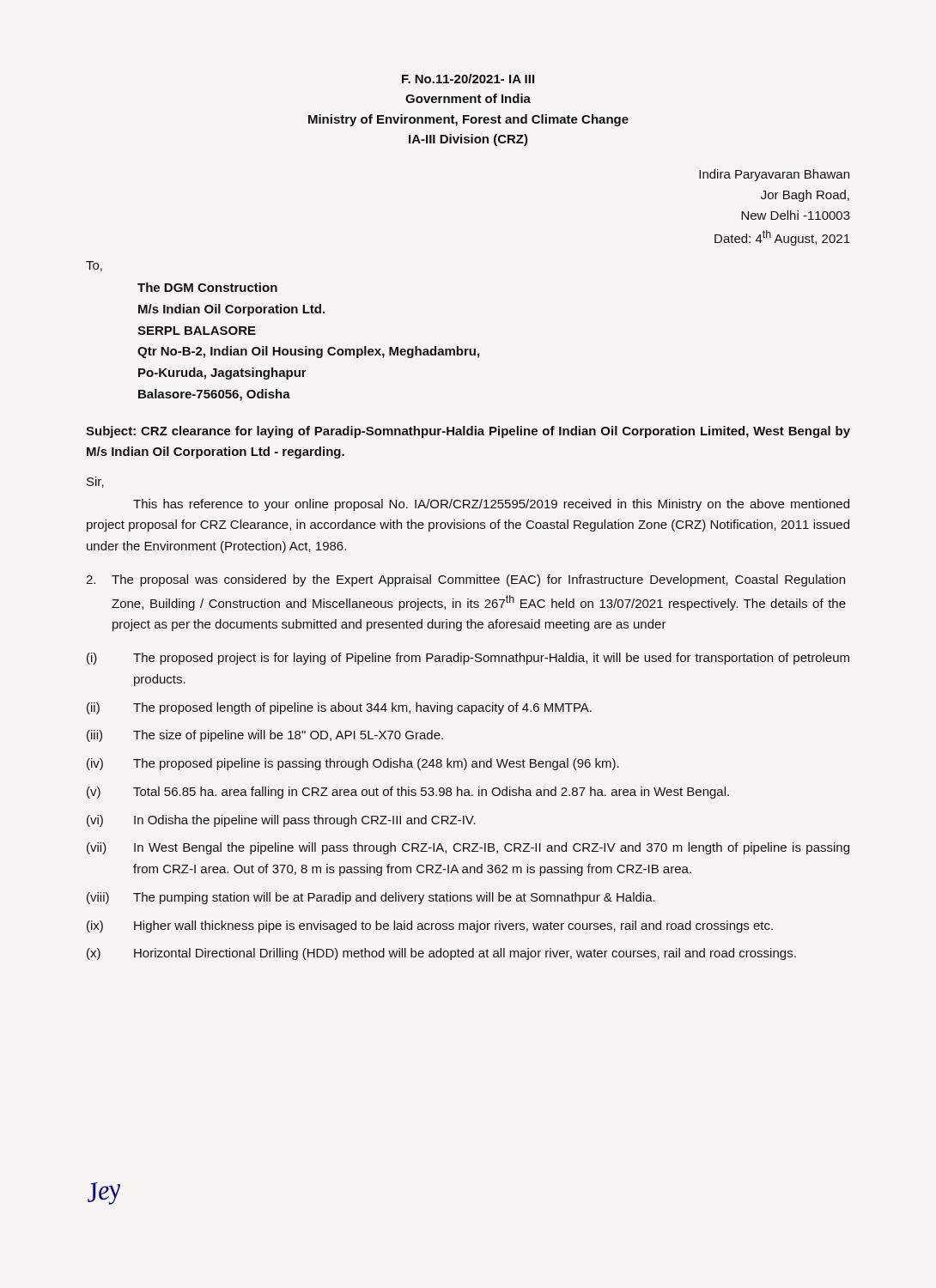936x1288 pixels.
Task: Find the text block that reads "The proposal was considered by the Expert"
Action: point(466,602)
